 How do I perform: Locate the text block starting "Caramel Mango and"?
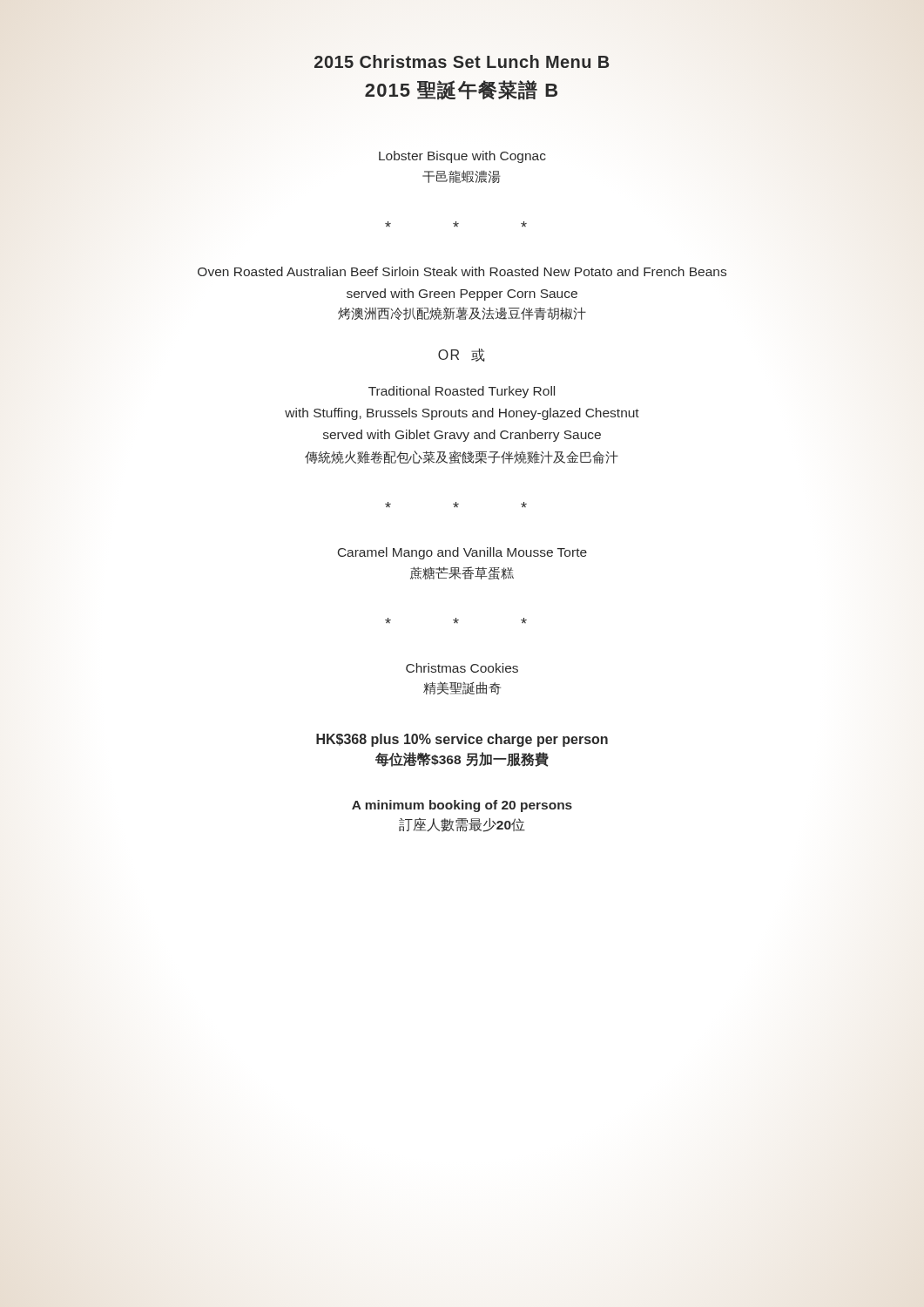[462, 562]
